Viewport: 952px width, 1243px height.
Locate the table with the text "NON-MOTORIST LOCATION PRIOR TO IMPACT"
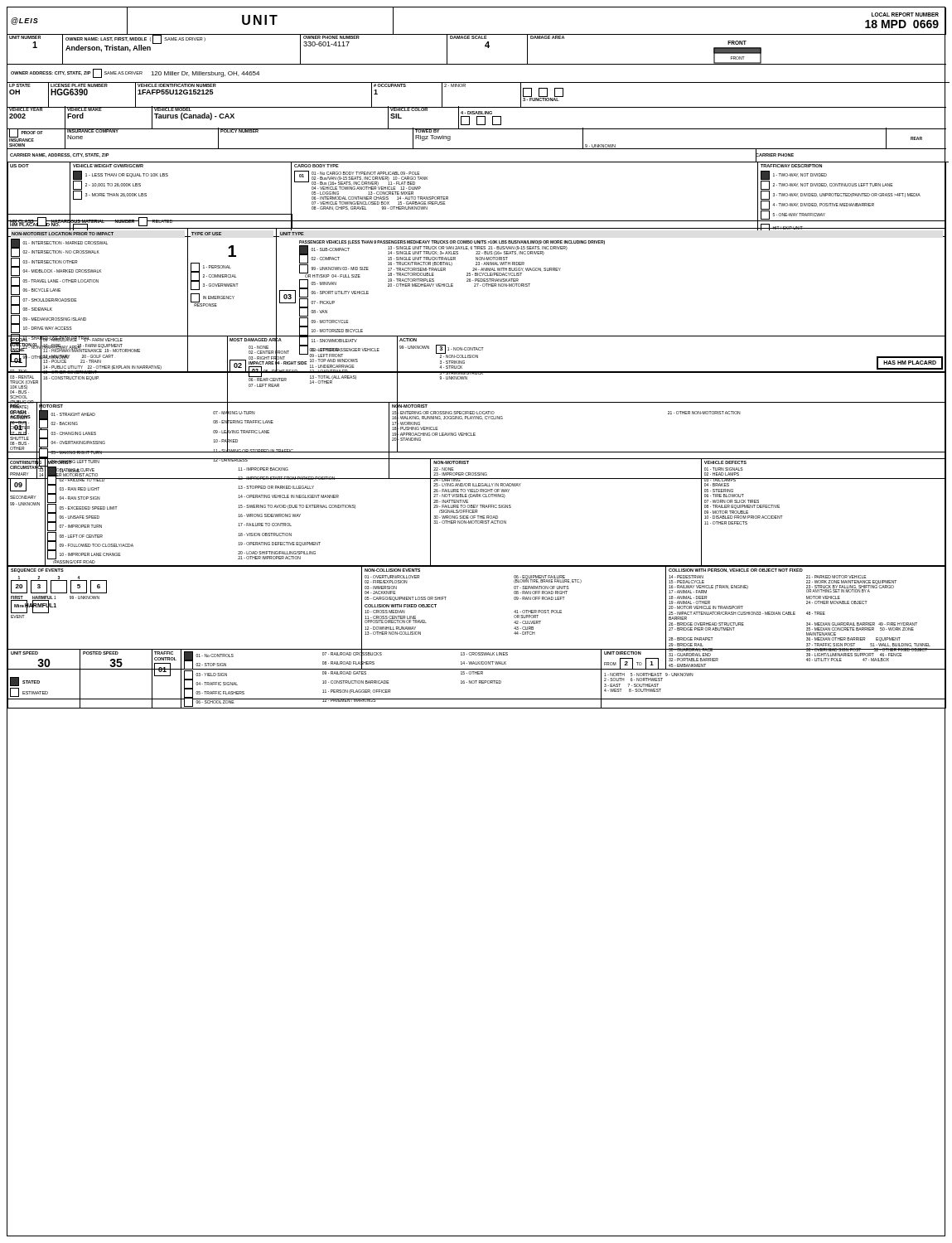click(477, 301)
